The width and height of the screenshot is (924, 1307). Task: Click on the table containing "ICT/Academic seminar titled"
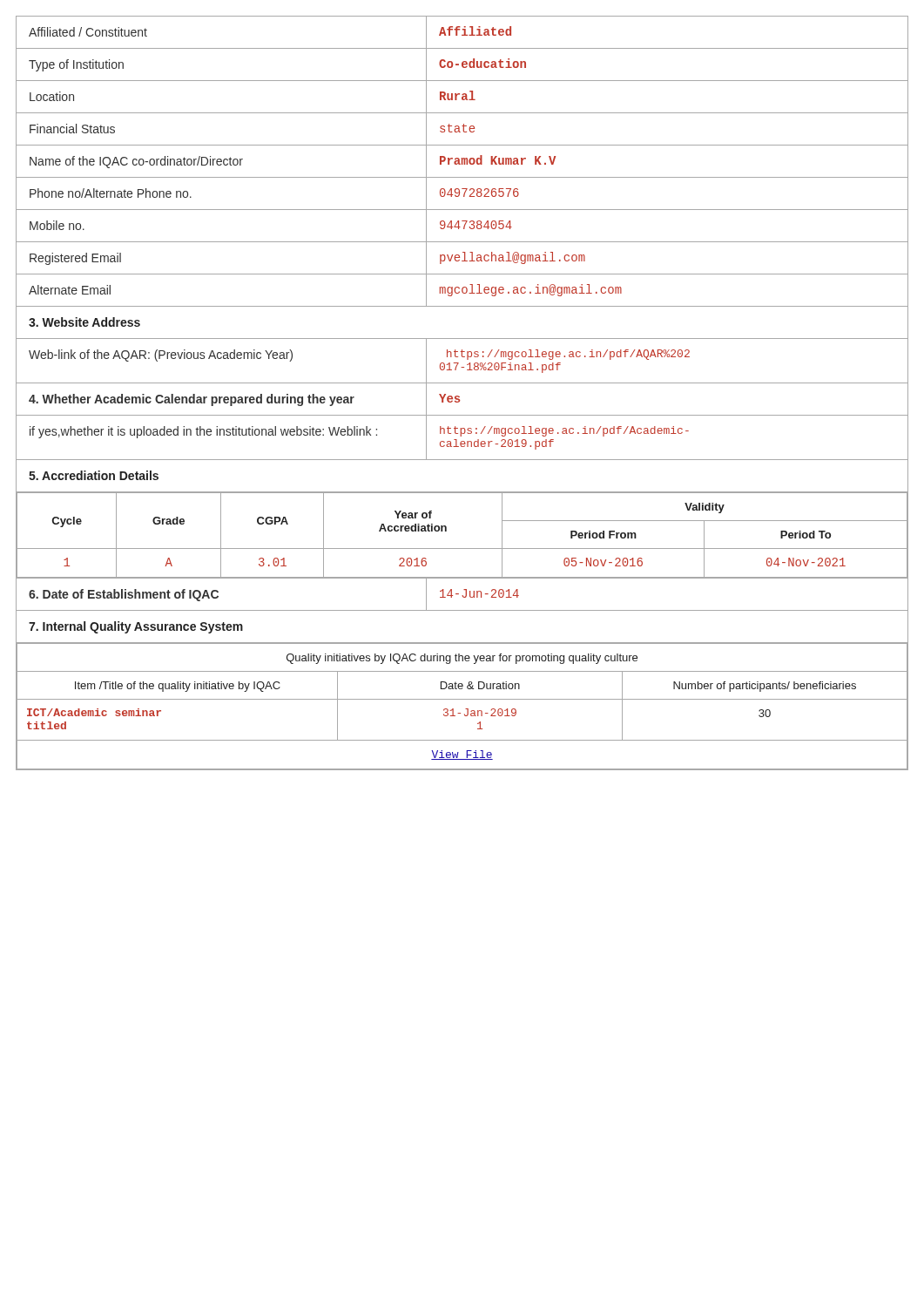(462, 706)
